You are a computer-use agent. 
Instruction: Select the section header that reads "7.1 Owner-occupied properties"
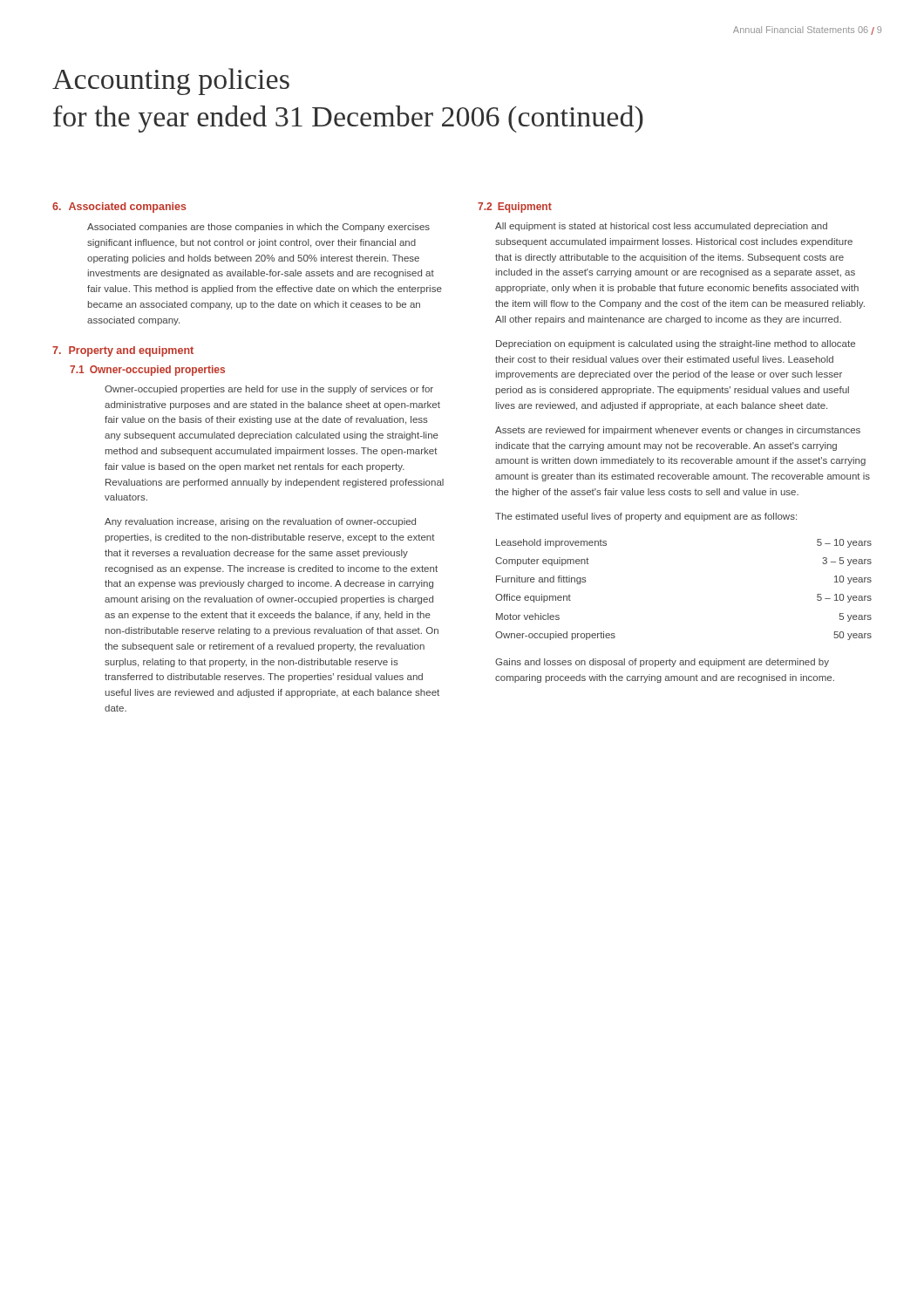click(148, 369)
